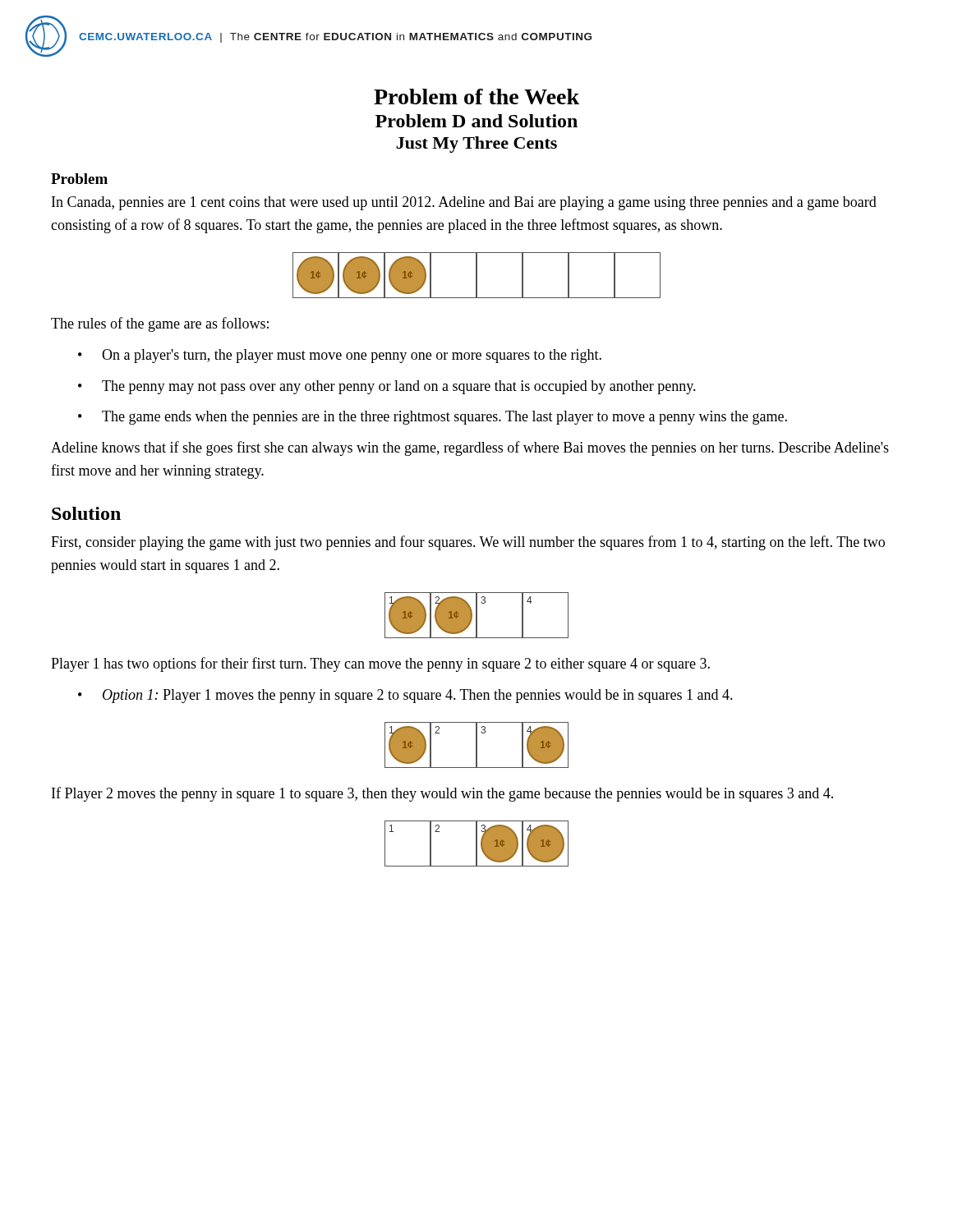
Task: Locate the block of text that opens with "Adeline knows that if she"
Action: coord(470,459)
